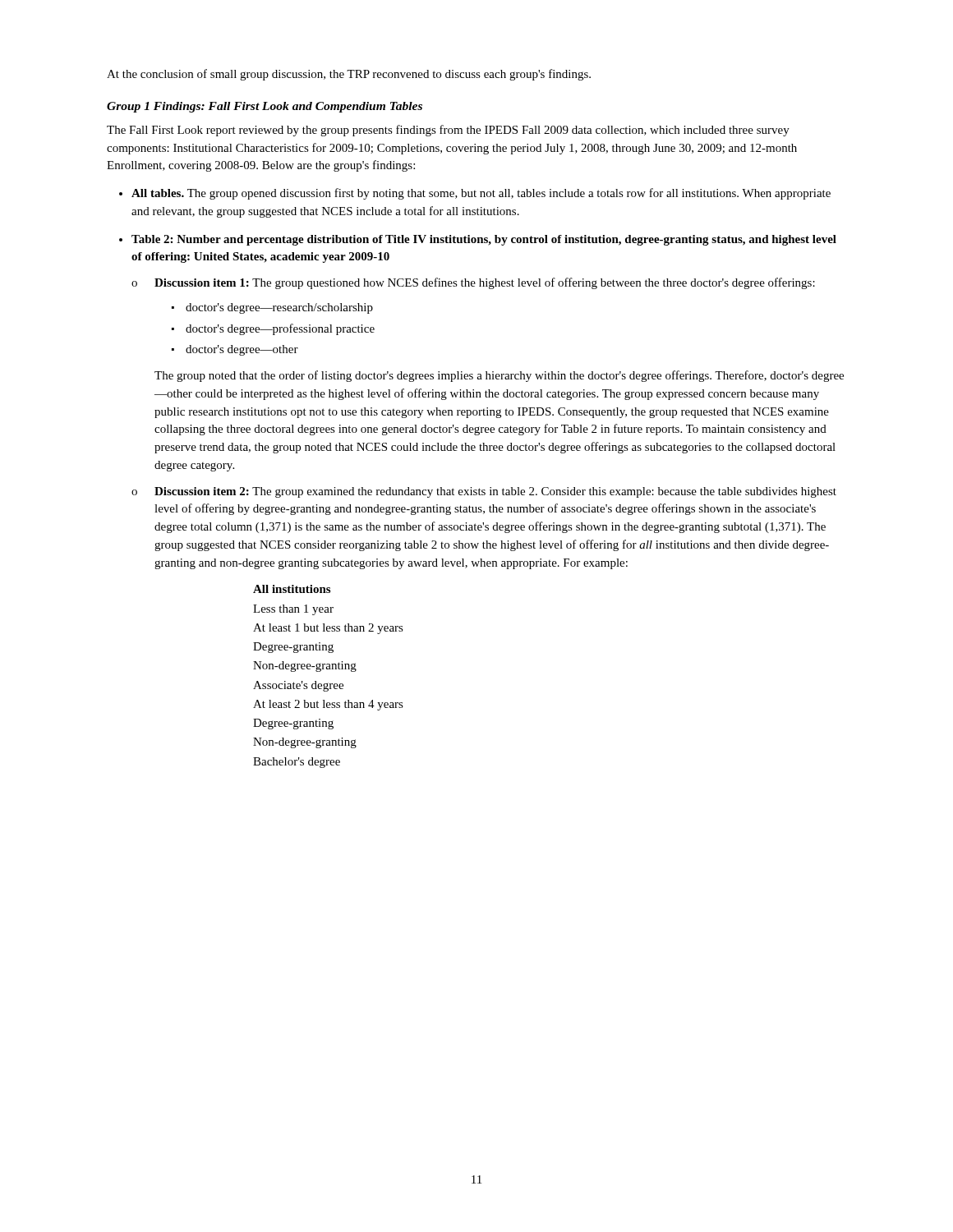Find the list item containing "▪ doctor's degree—other"
This screenshot has width=953, height=1232.
(234, 350)
